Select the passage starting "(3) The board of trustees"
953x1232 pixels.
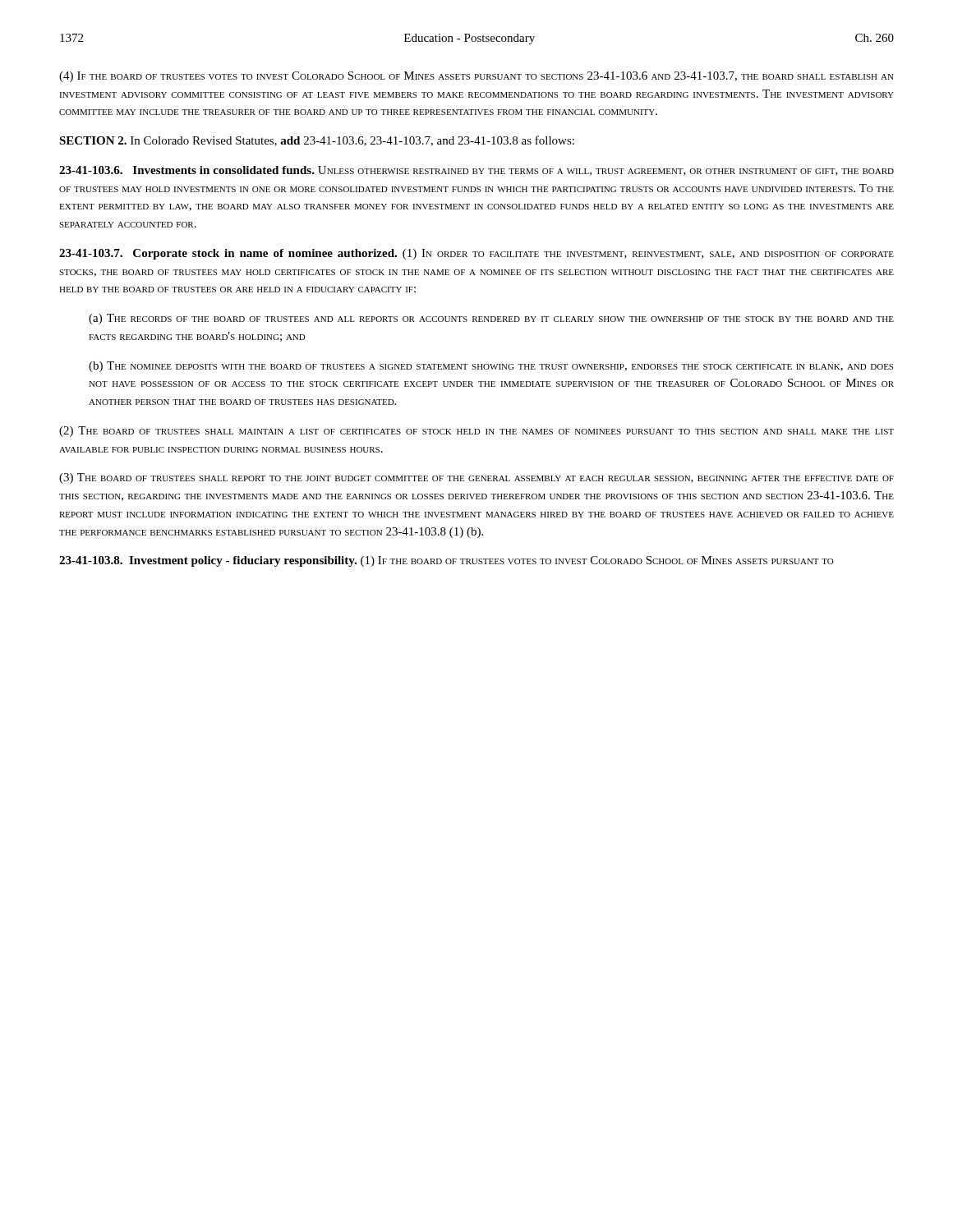click(x=476, y=504)
